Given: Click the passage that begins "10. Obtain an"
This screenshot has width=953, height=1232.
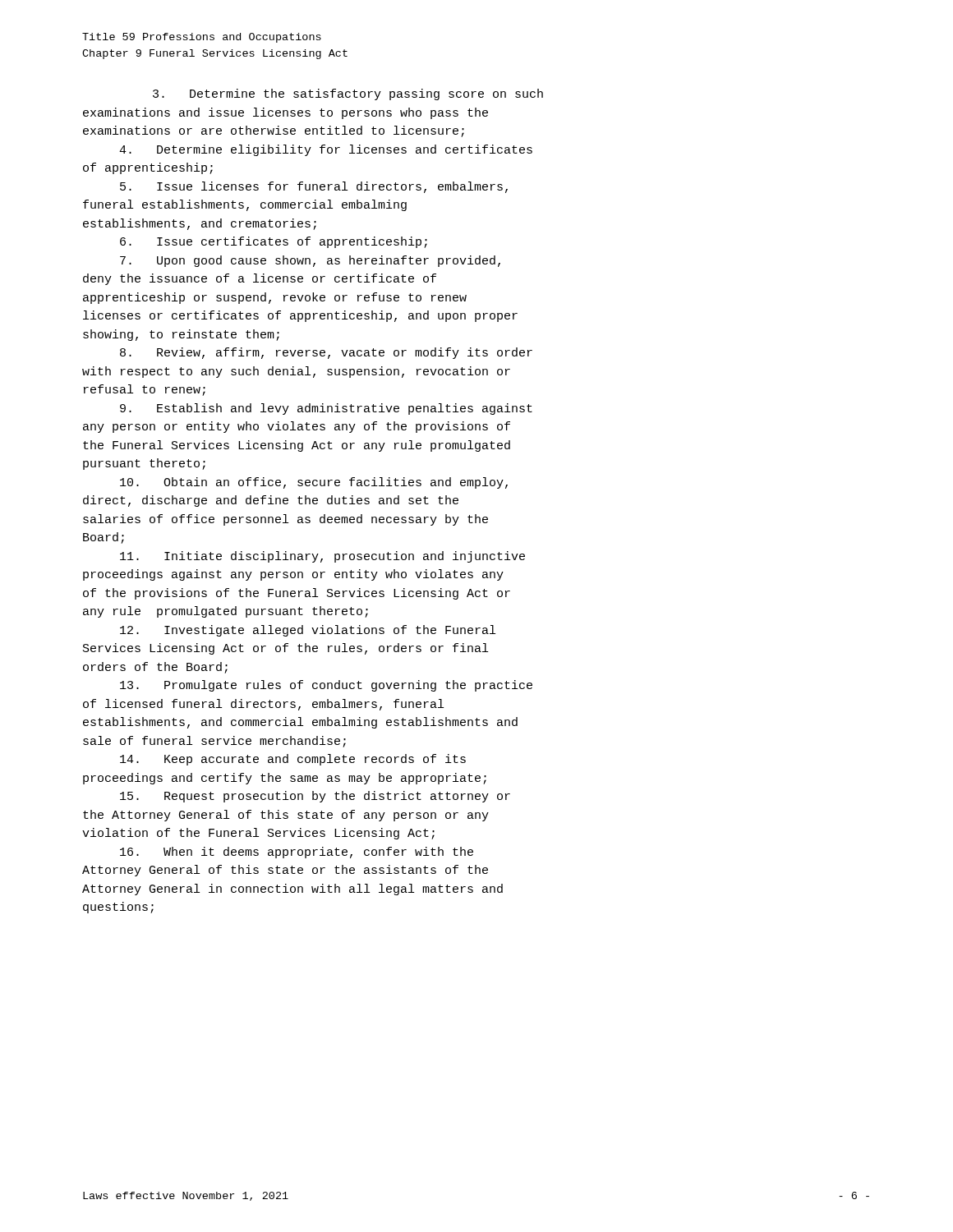Looking at the screenshot, I should pos(476,511).
